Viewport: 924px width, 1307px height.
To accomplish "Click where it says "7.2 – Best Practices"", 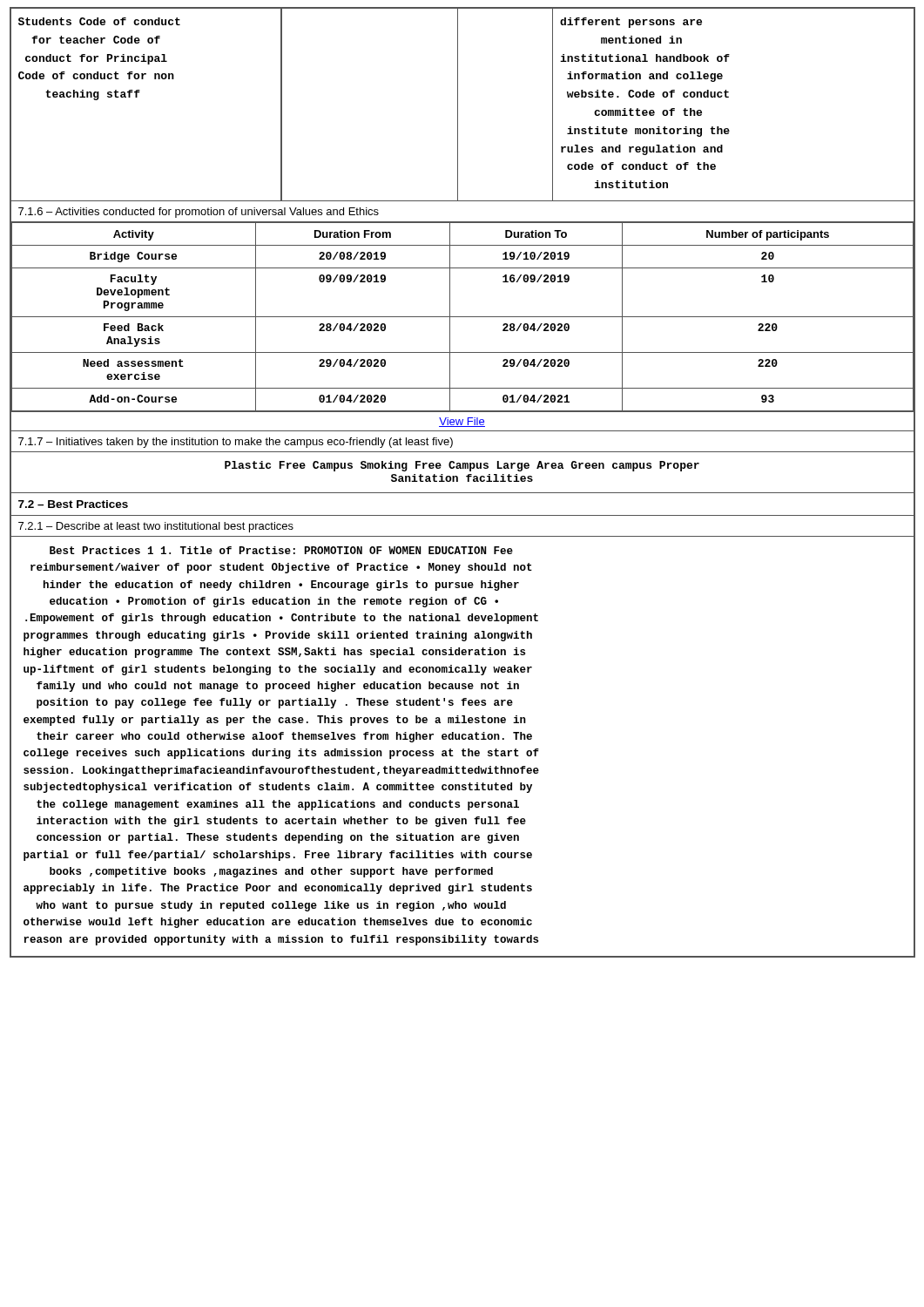I will 73,504.
